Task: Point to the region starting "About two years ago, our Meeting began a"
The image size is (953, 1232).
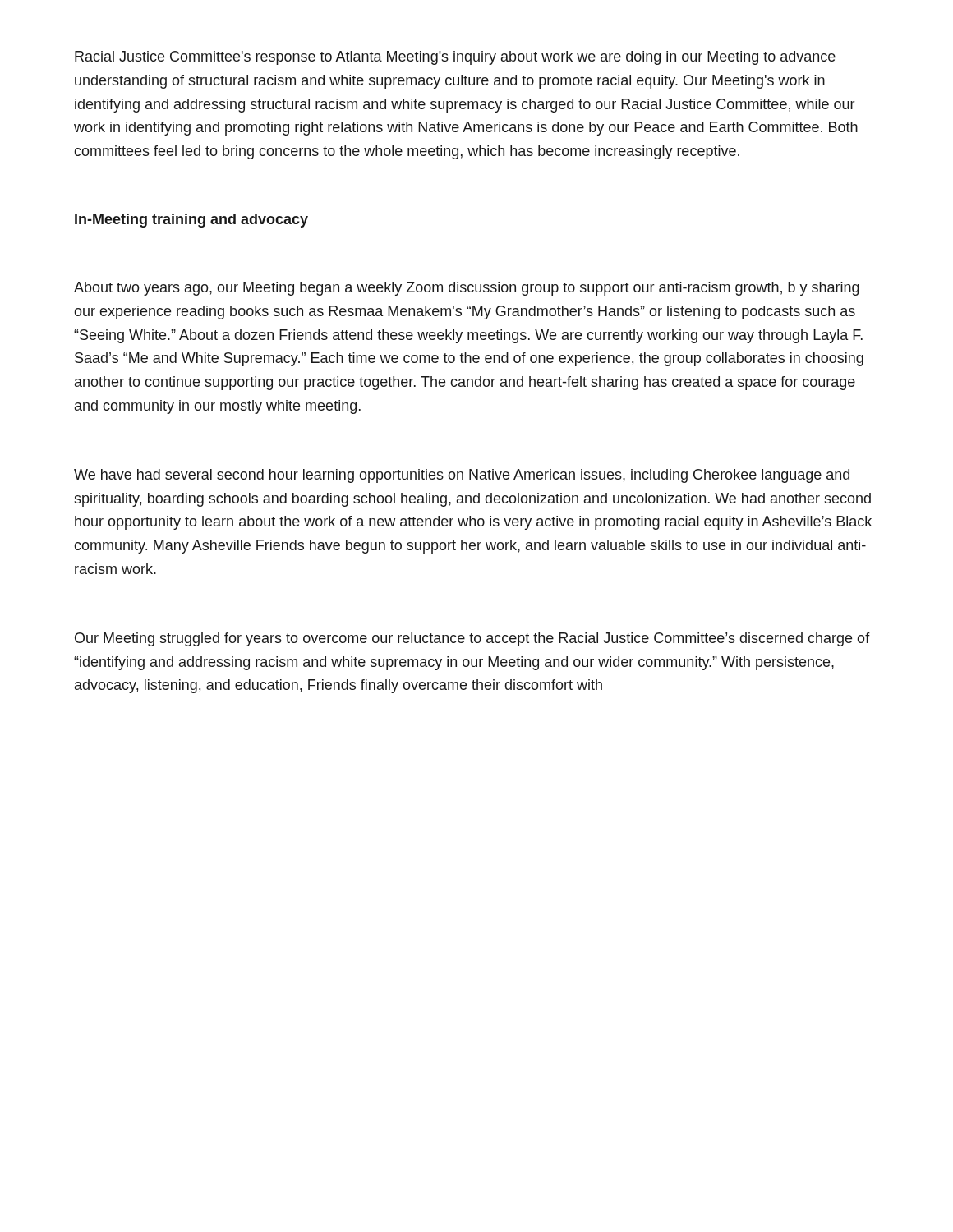Action: tap(469, 347)
